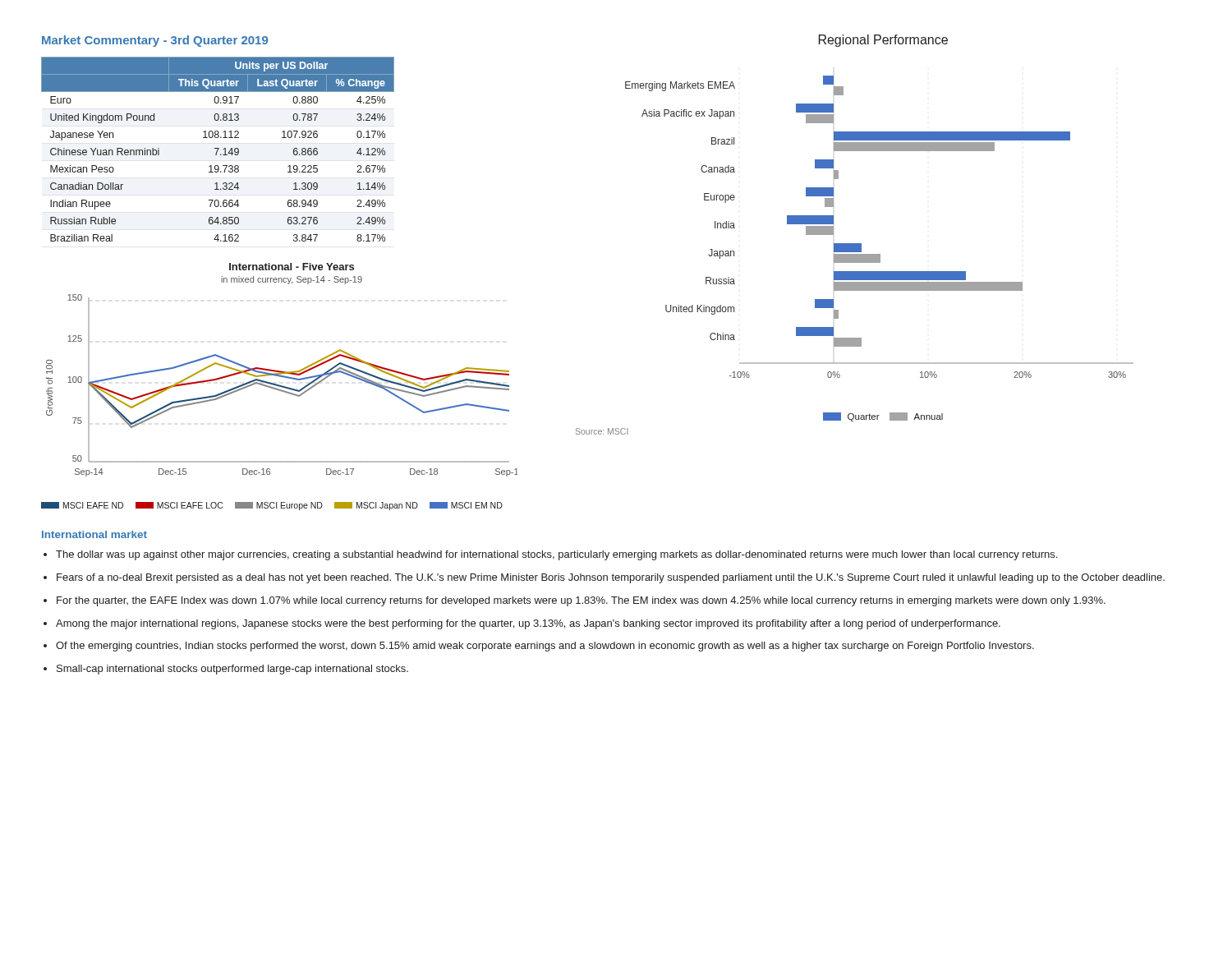This screenshot has width=1232, height=953.
Task: Find "Small-cap international stocks outperformed large-cap international stocks." on this page
Action: pos(232,668)
